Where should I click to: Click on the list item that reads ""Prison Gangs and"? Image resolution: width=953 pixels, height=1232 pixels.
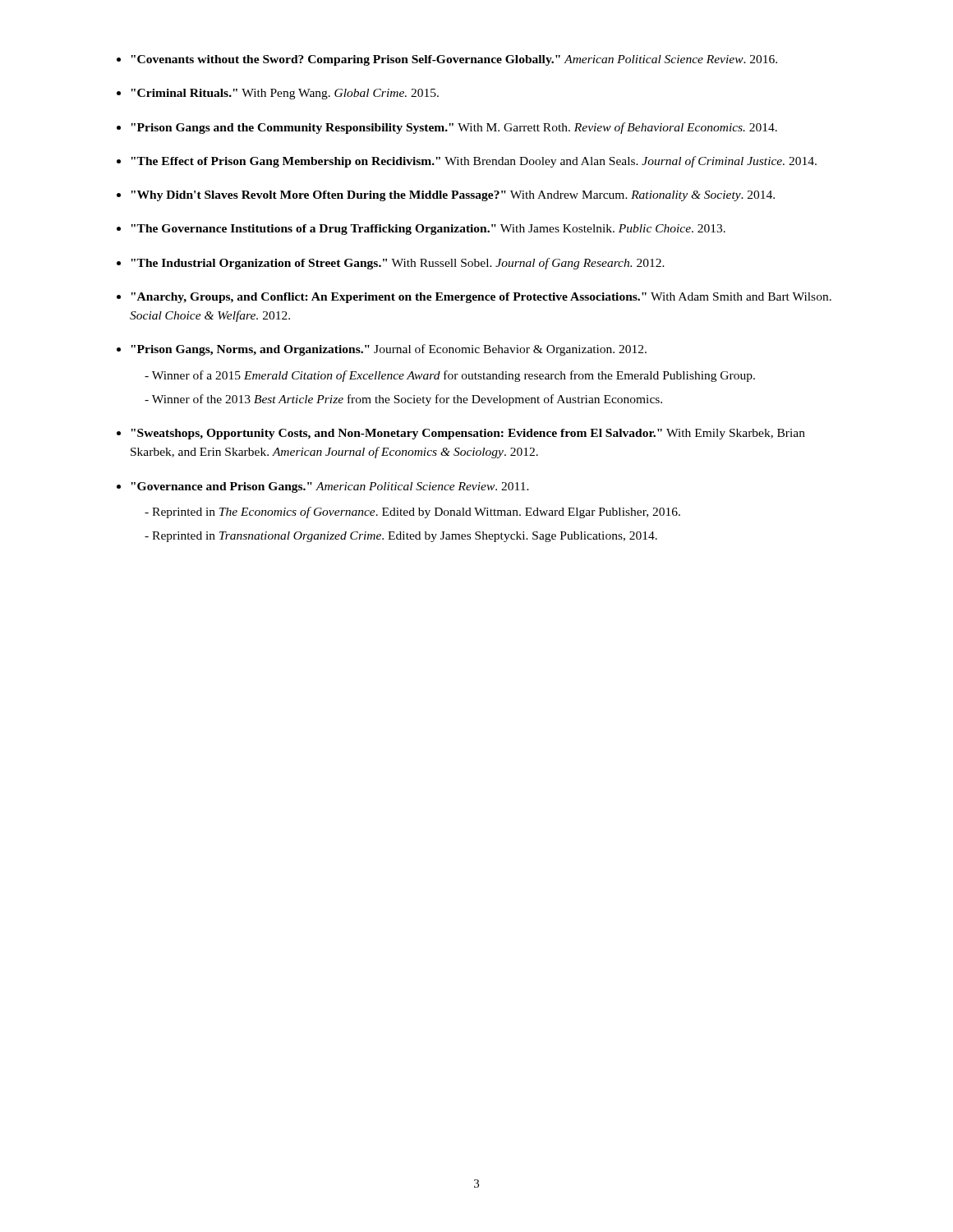tap(454, 126)
